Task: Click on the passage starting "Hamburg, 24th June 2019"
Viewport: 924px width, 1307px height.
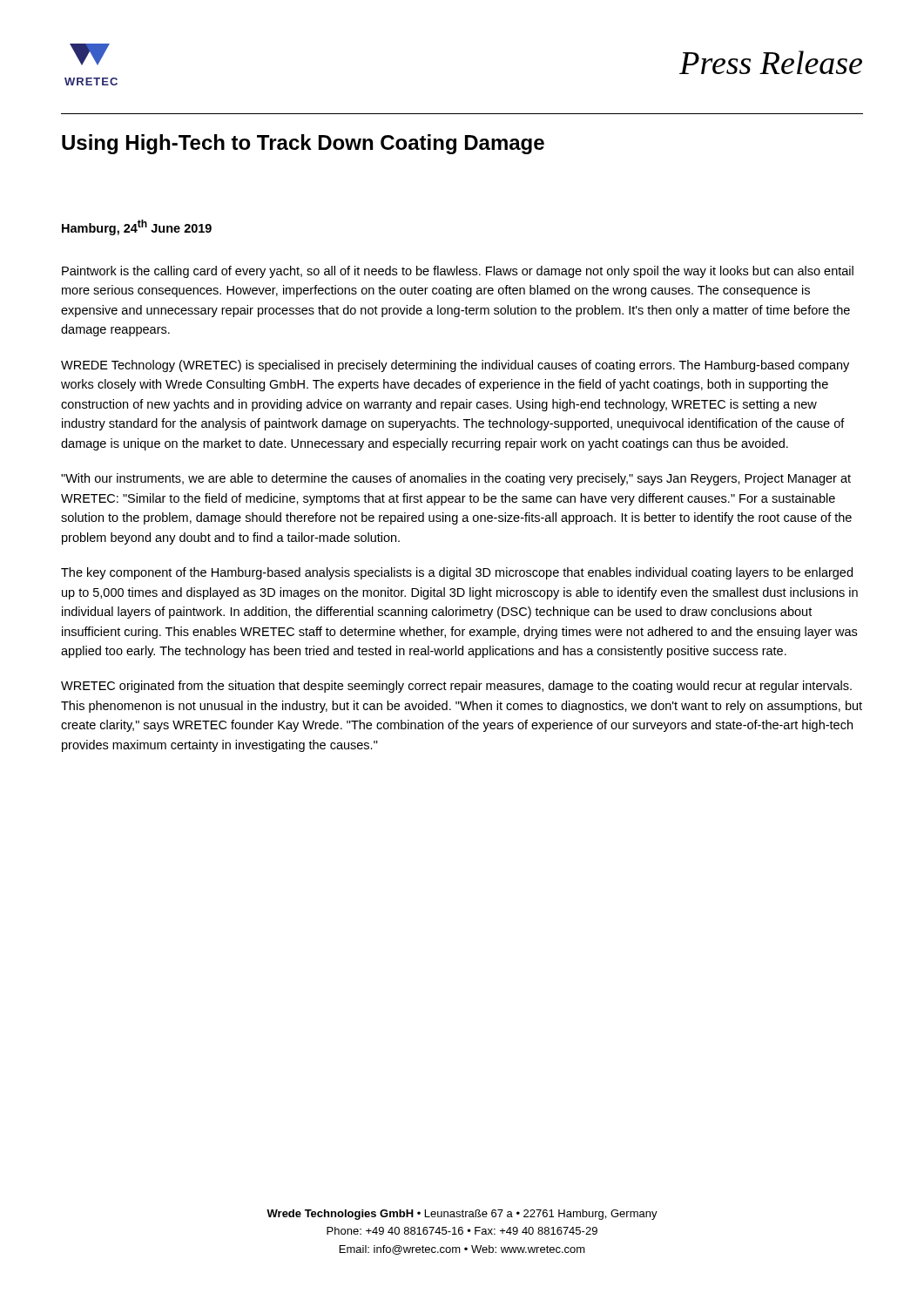Action: 137,227
